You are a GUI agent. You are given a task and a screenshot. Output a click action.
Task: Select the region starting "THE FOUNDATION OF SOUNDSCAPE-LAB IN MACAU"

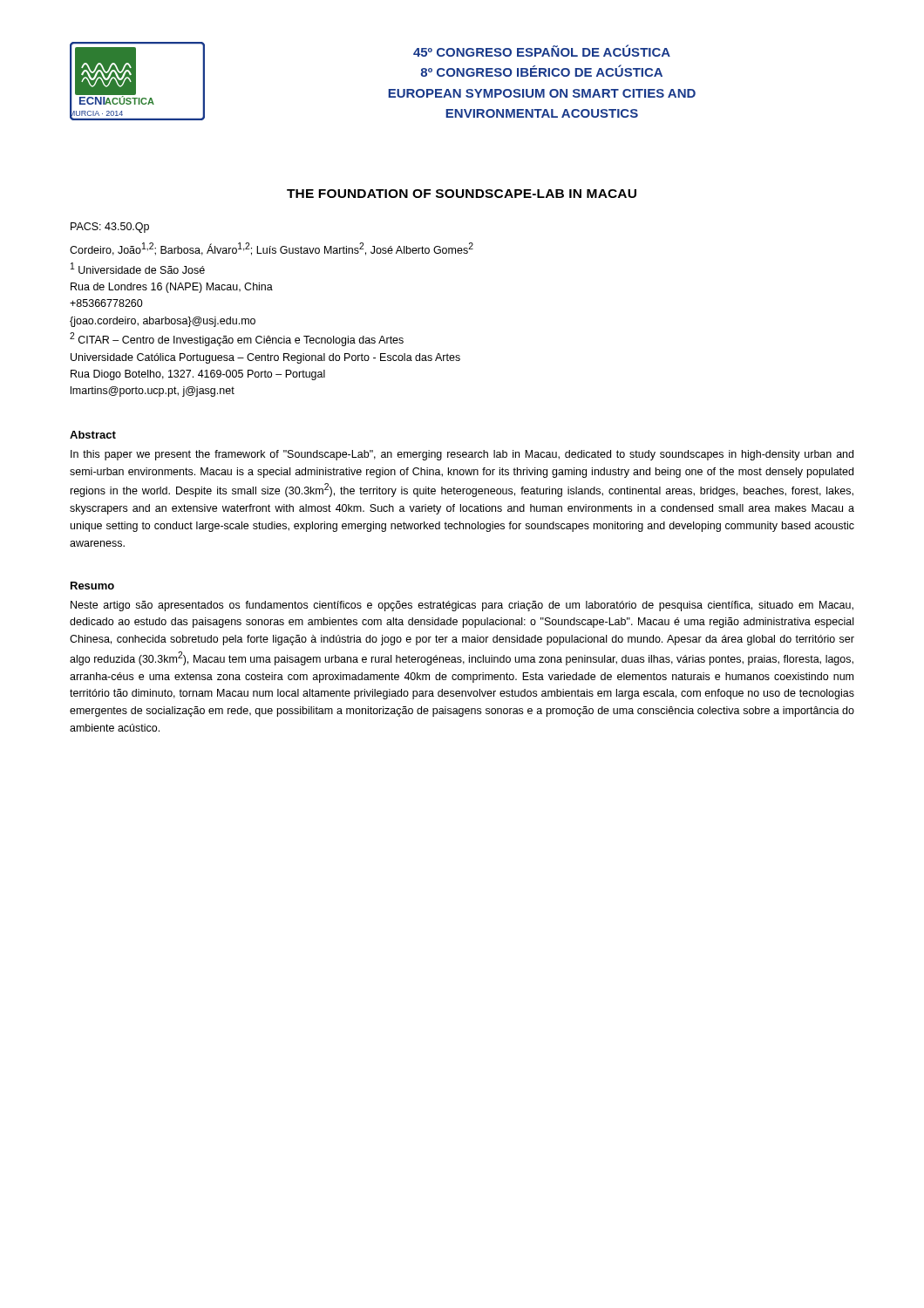tap(462, 194)
